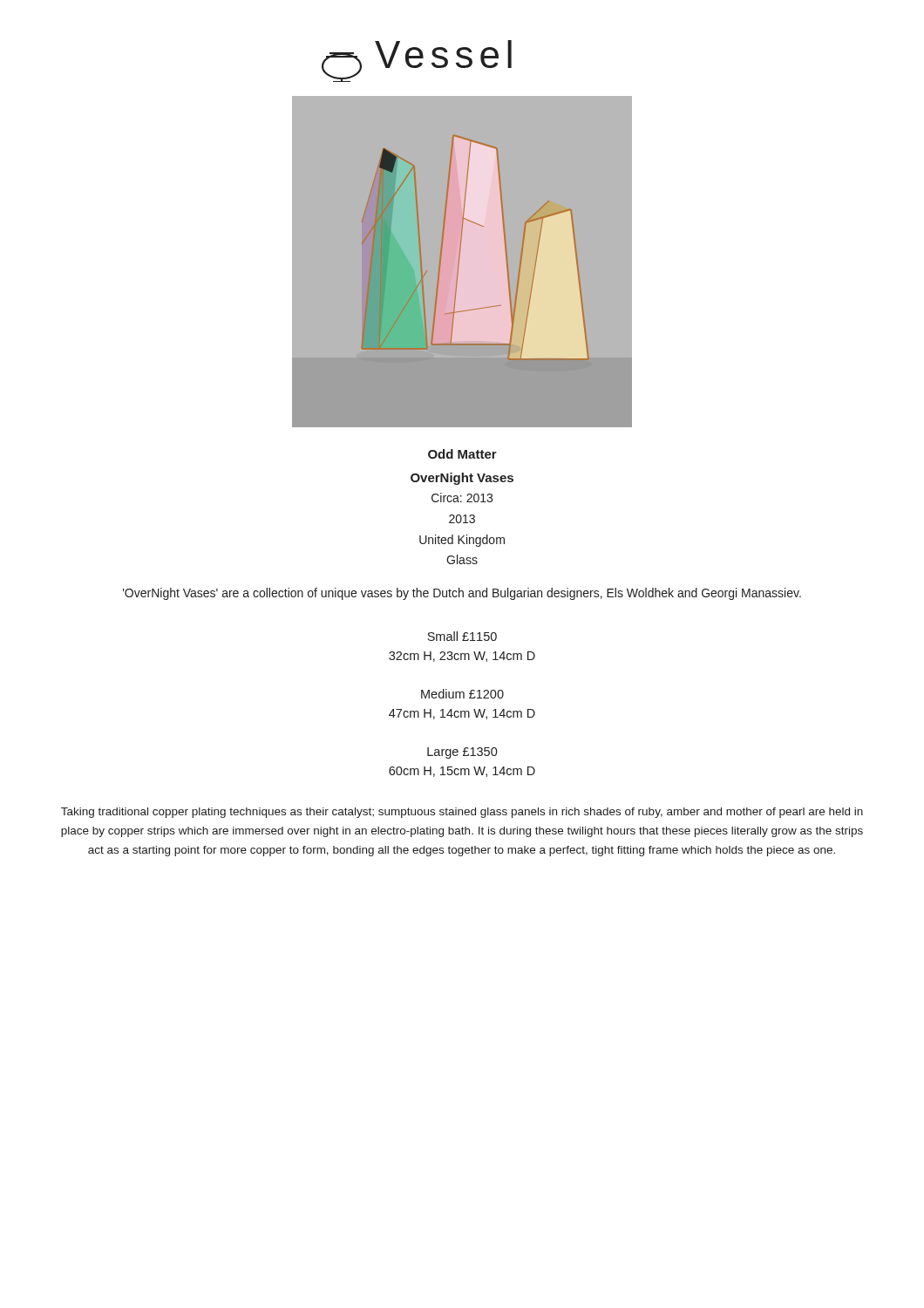This screenshot has height=1308, width=924.
Task: Point to "32cm H, 23cm W, 14cm D"
Action: point(462,655)
